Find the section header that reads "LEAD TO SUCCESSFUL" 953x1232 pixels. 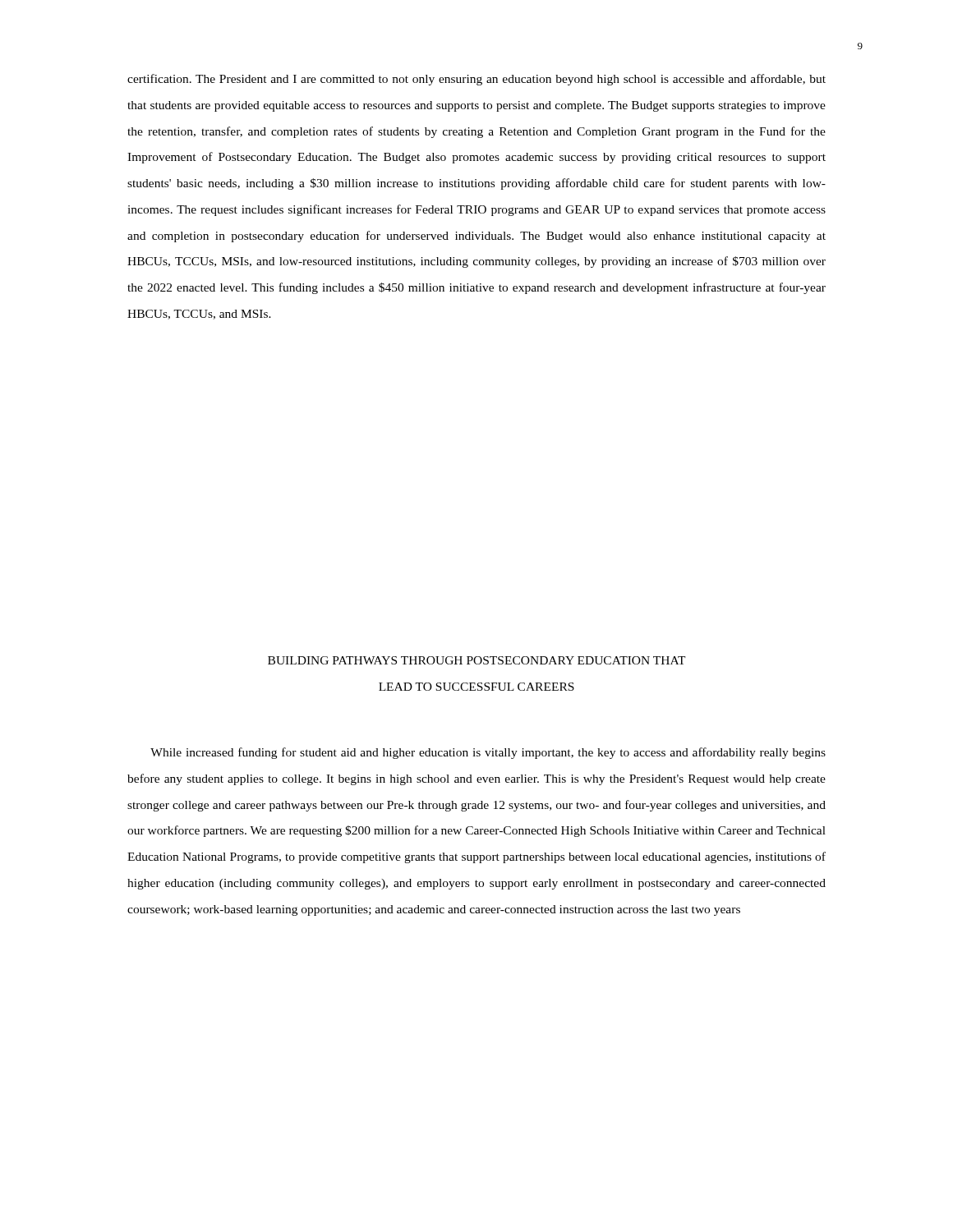coord(476,686)
